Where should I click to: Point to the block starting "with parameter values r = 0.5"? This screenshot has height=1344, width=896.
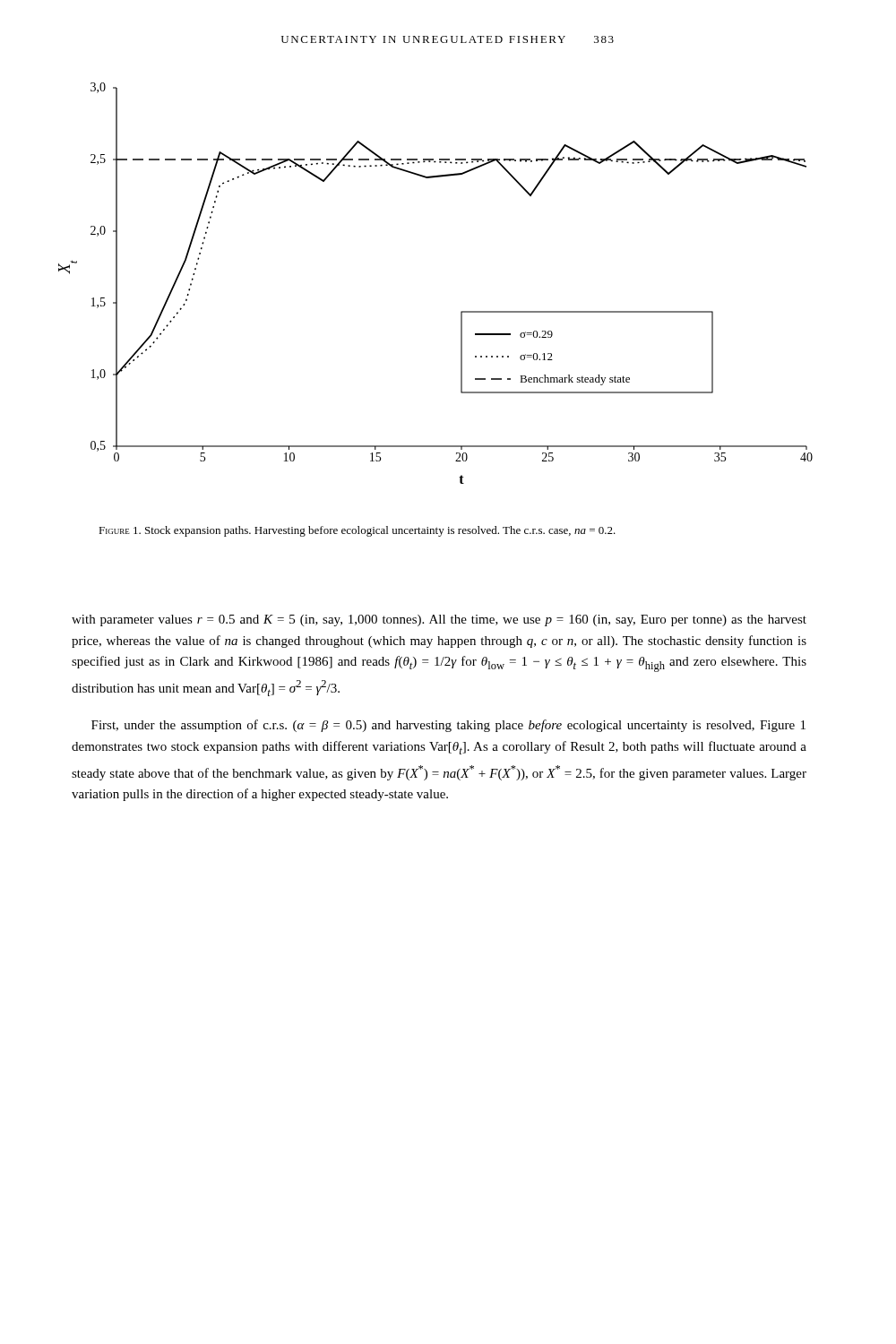[439, 620]
